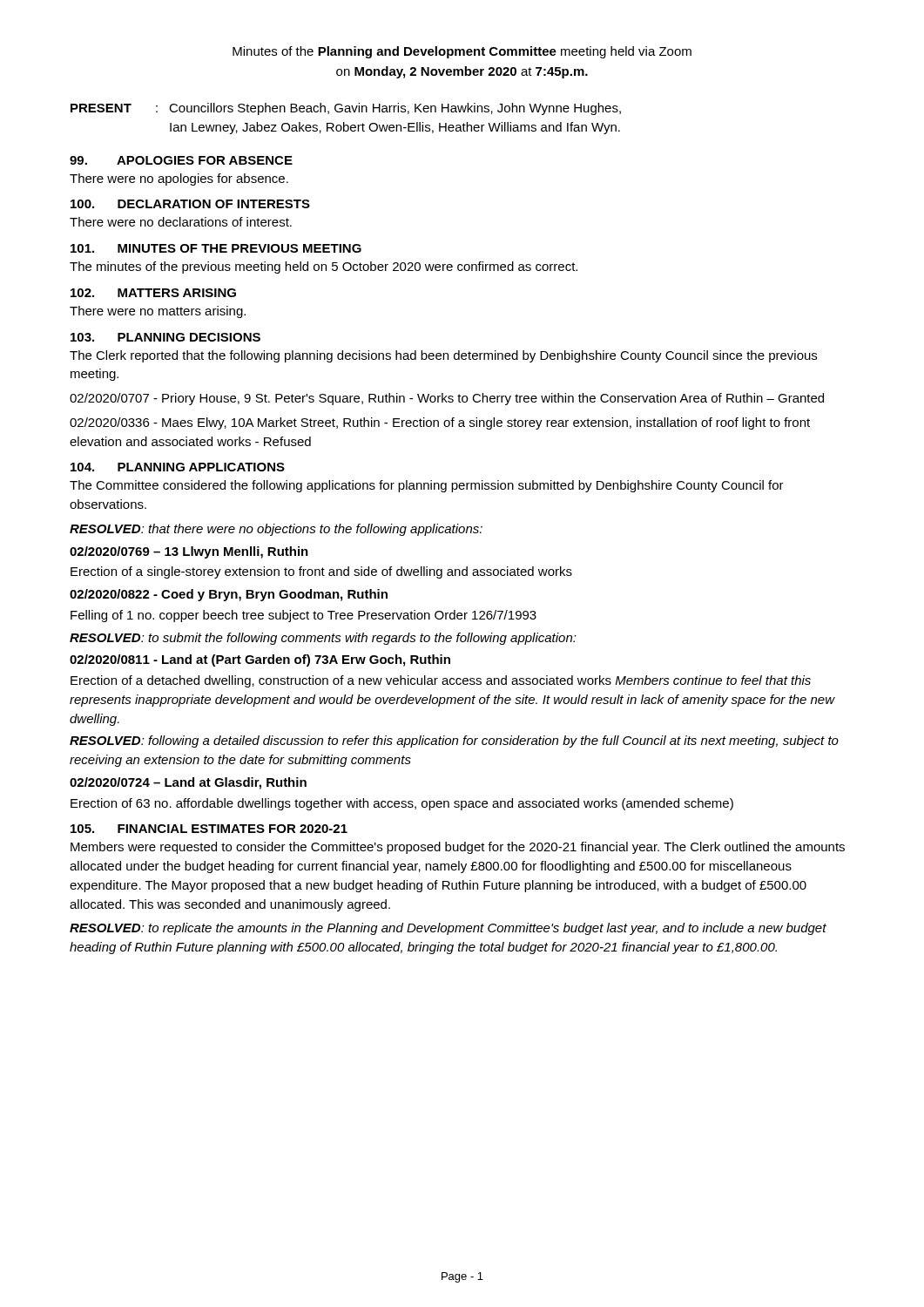Select the text starting "02/2020/0769 – 13 Llwyn Menlli,"
Viewport: 924px width, 1307px height.
pyautogui.click(x=189, y=551)
